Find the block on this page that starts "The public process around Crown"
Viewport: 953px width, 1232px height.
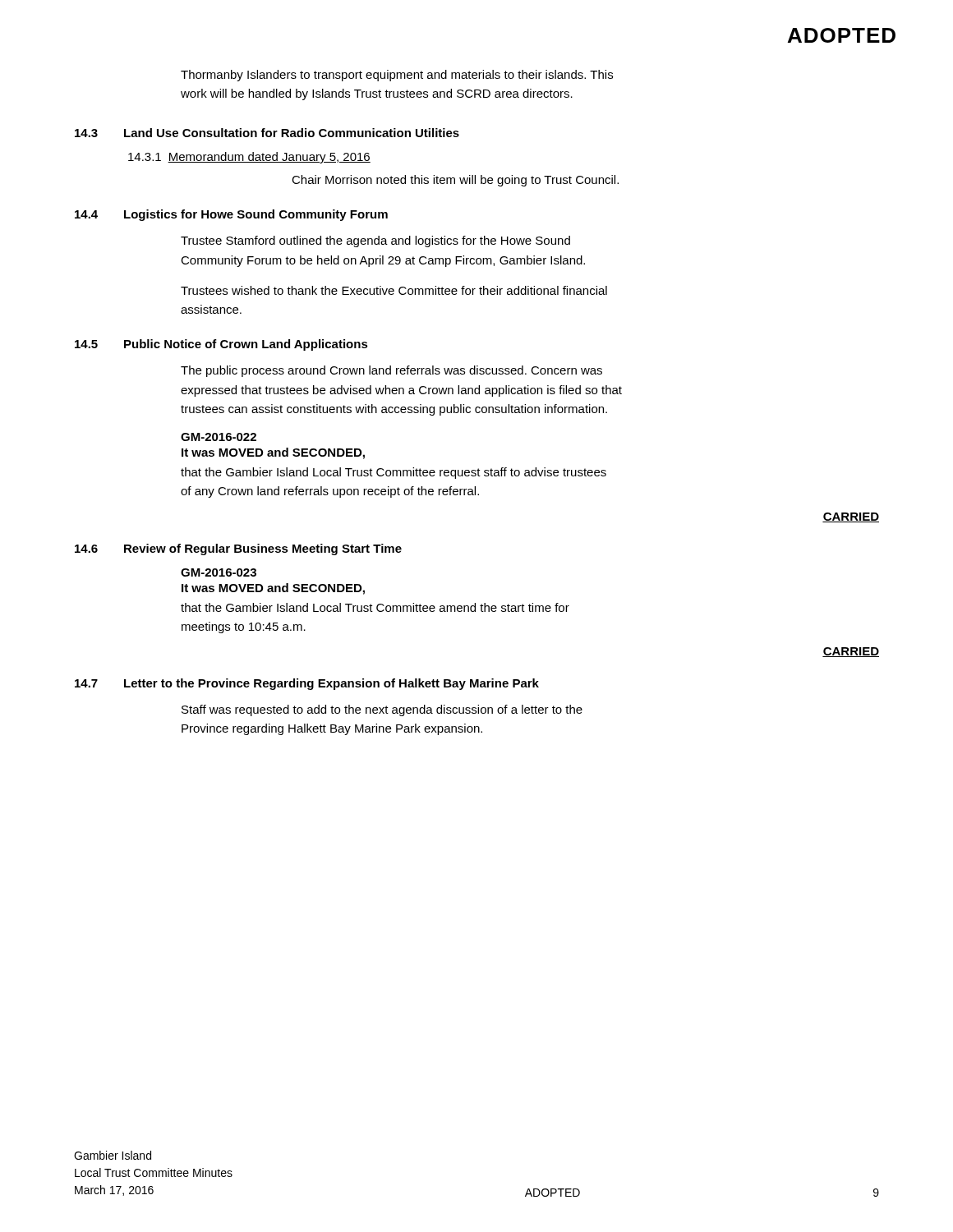coord(401,389)
